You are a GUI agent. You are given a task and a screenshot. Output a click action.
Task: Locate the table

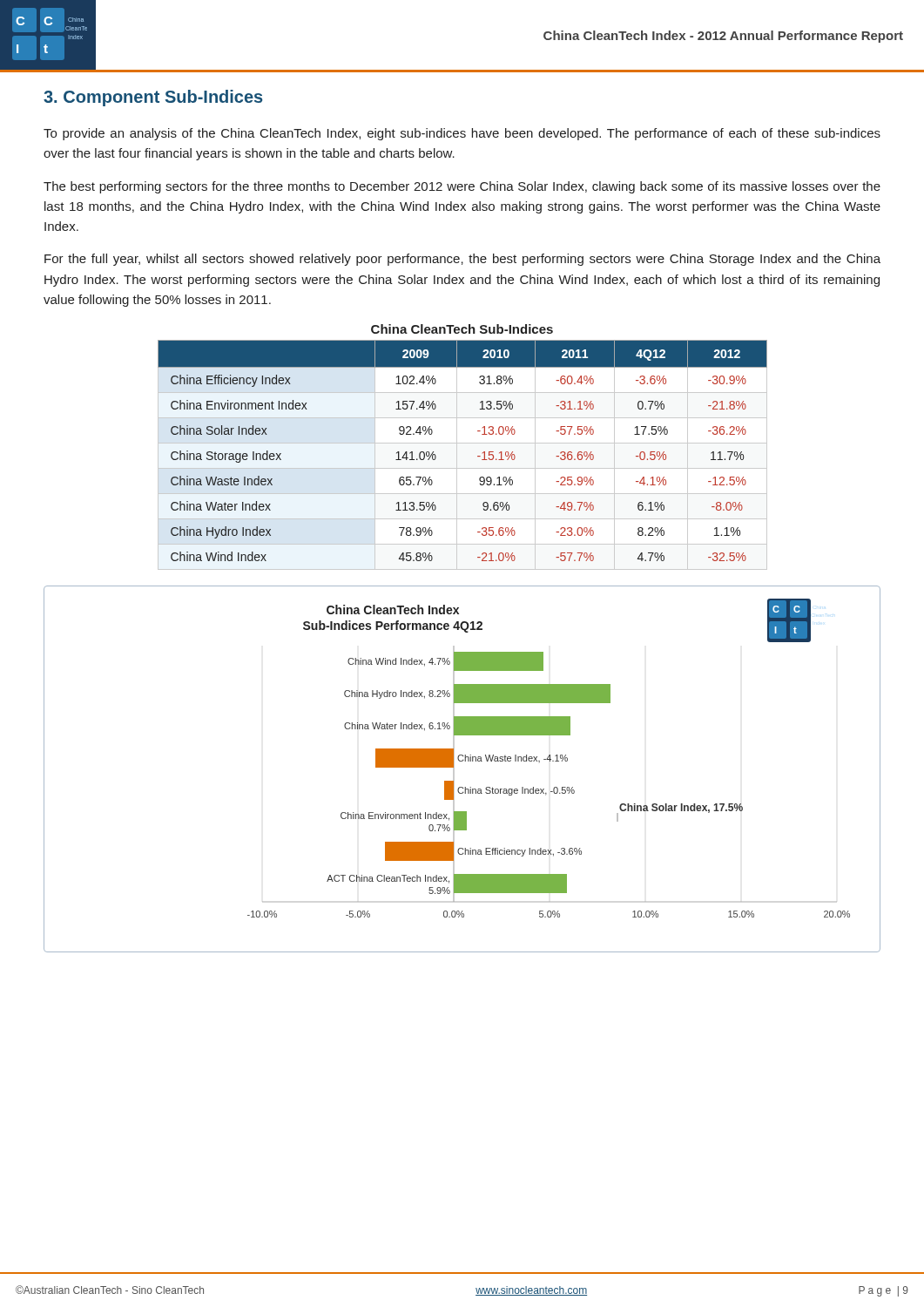[462, 455]
